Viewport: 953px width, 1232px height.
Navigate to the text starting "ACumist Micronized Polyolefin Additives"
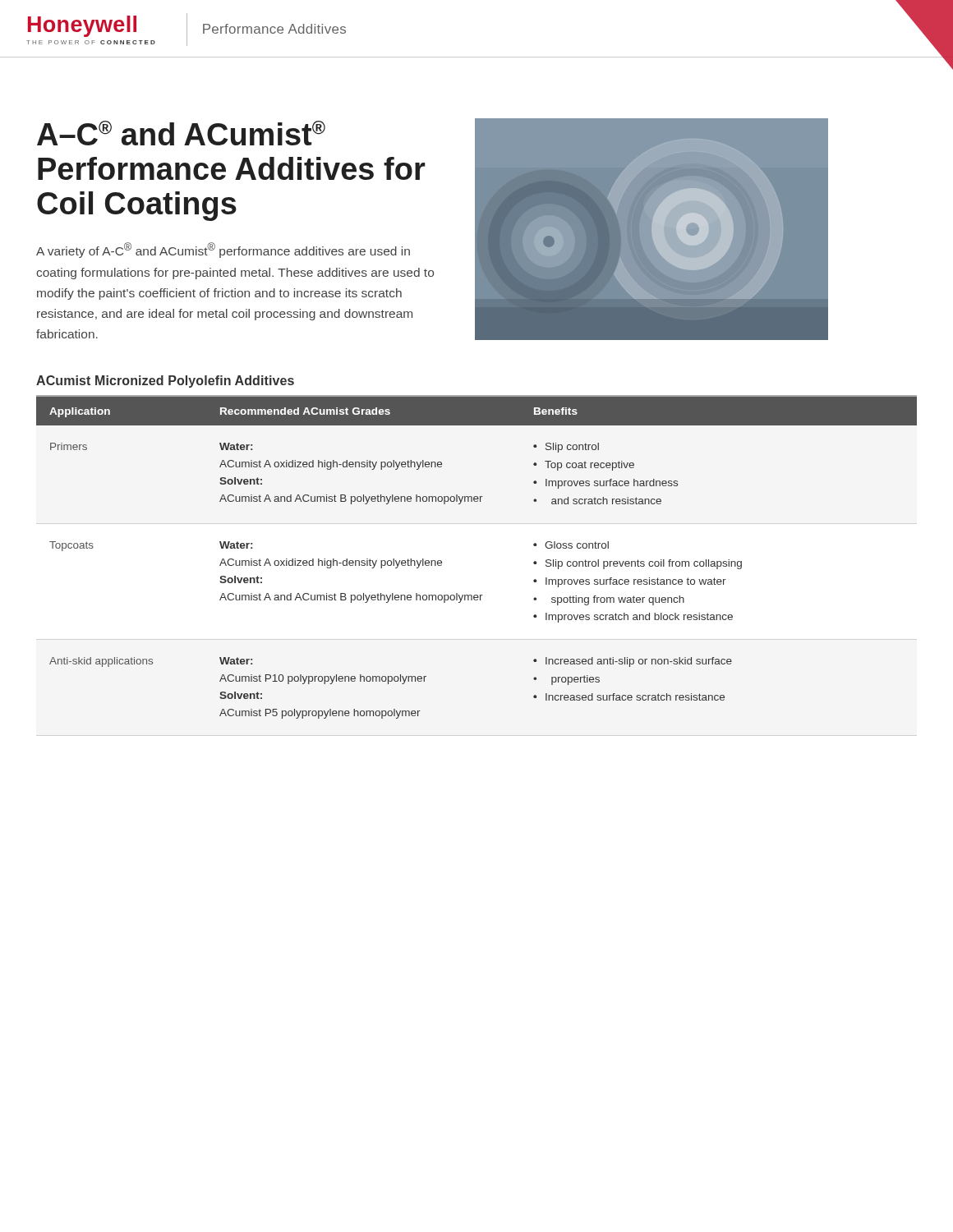point(165,381)
